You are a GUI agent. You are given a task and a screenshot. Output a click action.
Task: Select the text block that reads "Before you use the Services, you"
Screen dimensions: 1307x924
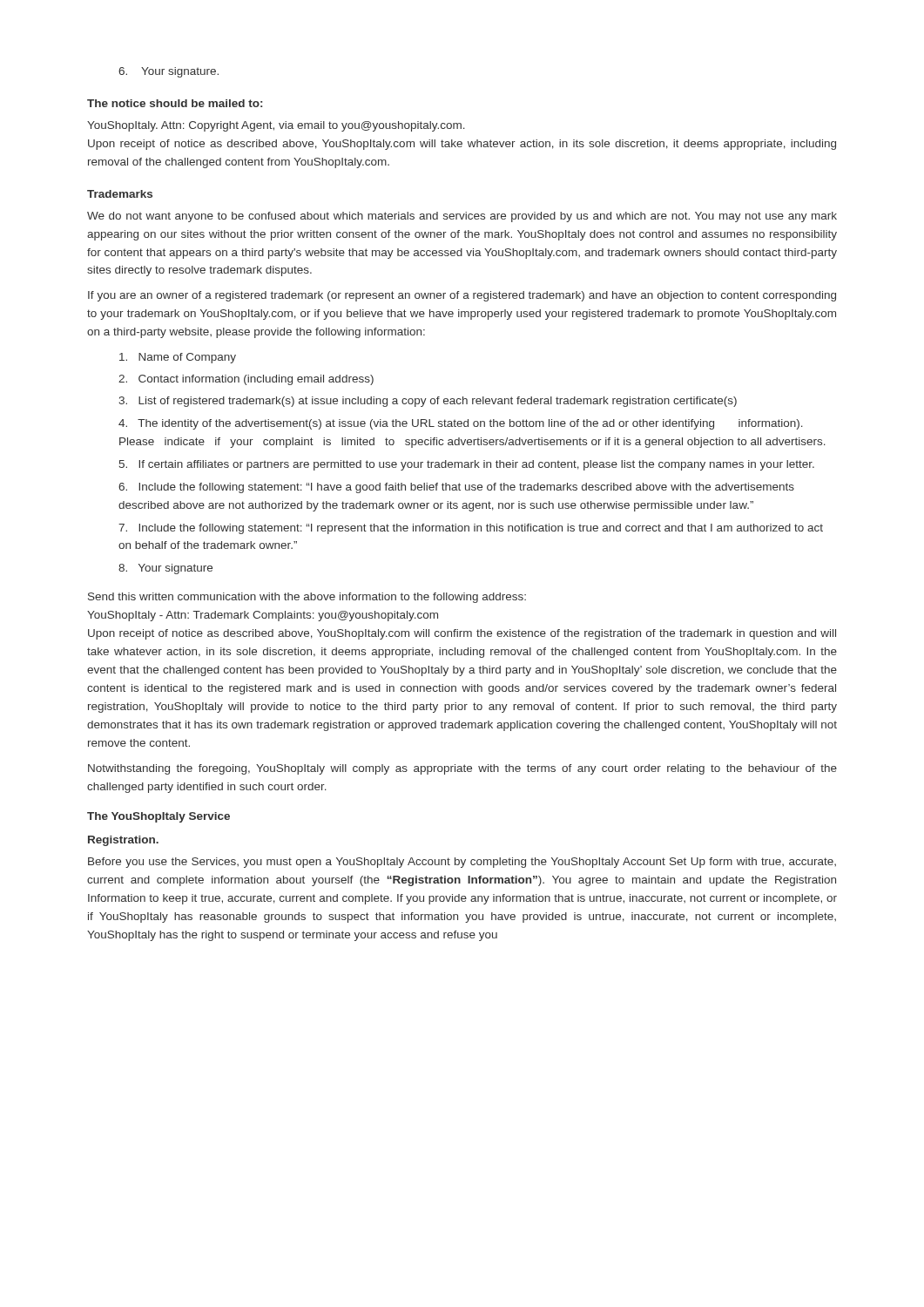462,899
